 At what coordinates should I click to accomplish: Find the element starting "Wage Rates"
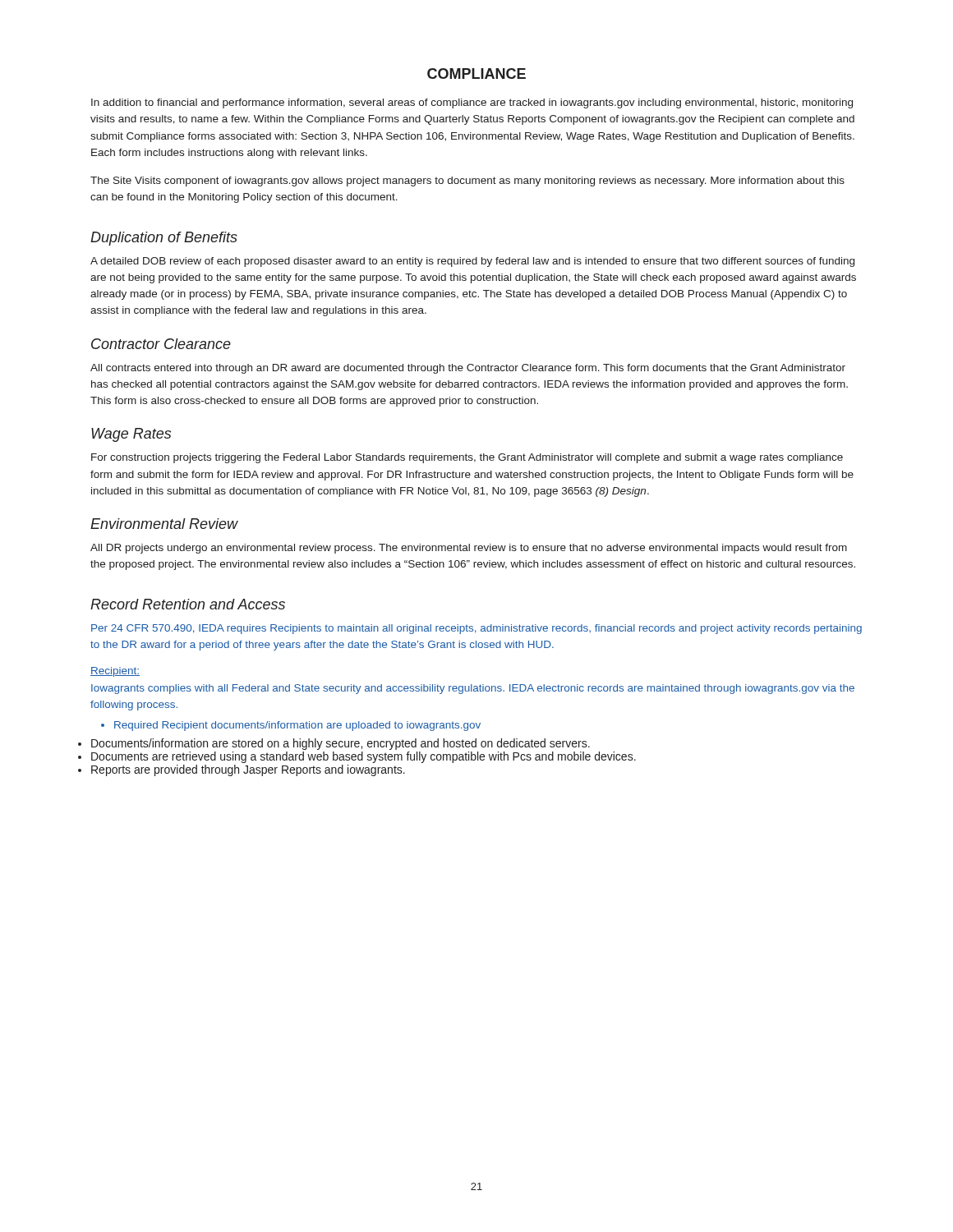(x=131, y=435)
